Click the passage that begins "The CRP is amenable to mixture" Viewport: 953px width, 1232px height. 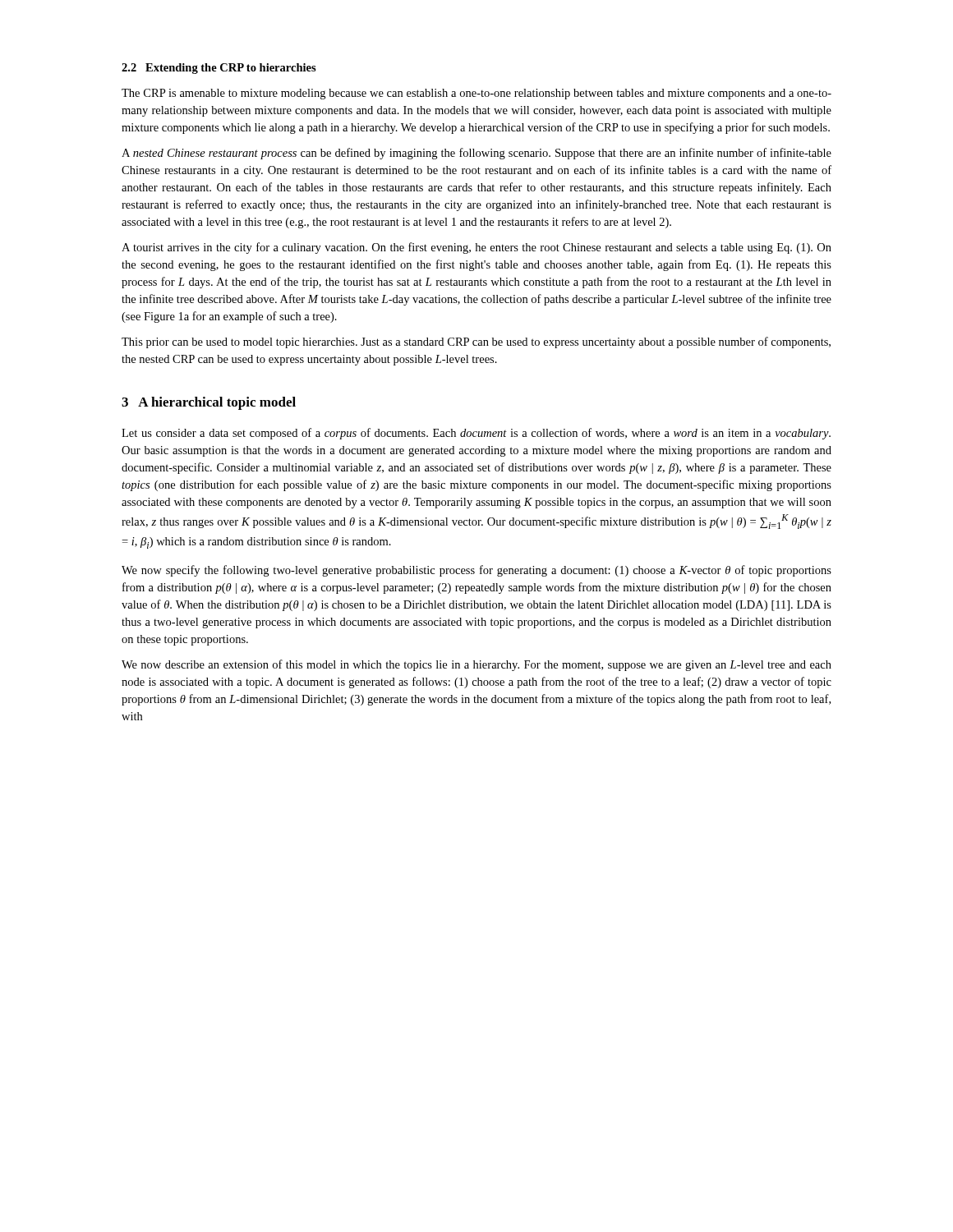tap(476, 111)
